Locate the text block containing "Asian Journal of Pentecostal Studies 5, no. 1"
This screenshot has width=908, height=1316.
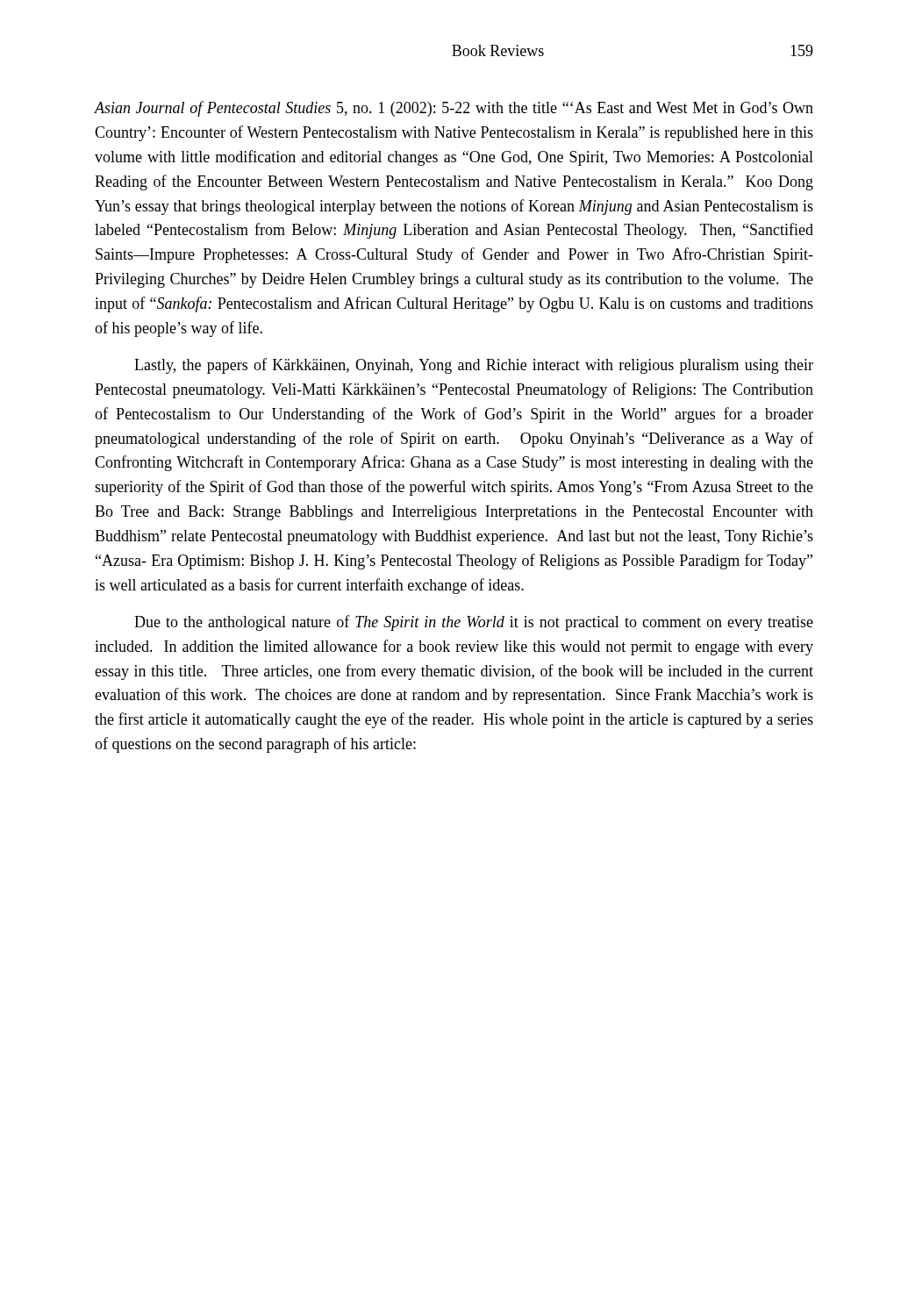(x=454, y=219)
